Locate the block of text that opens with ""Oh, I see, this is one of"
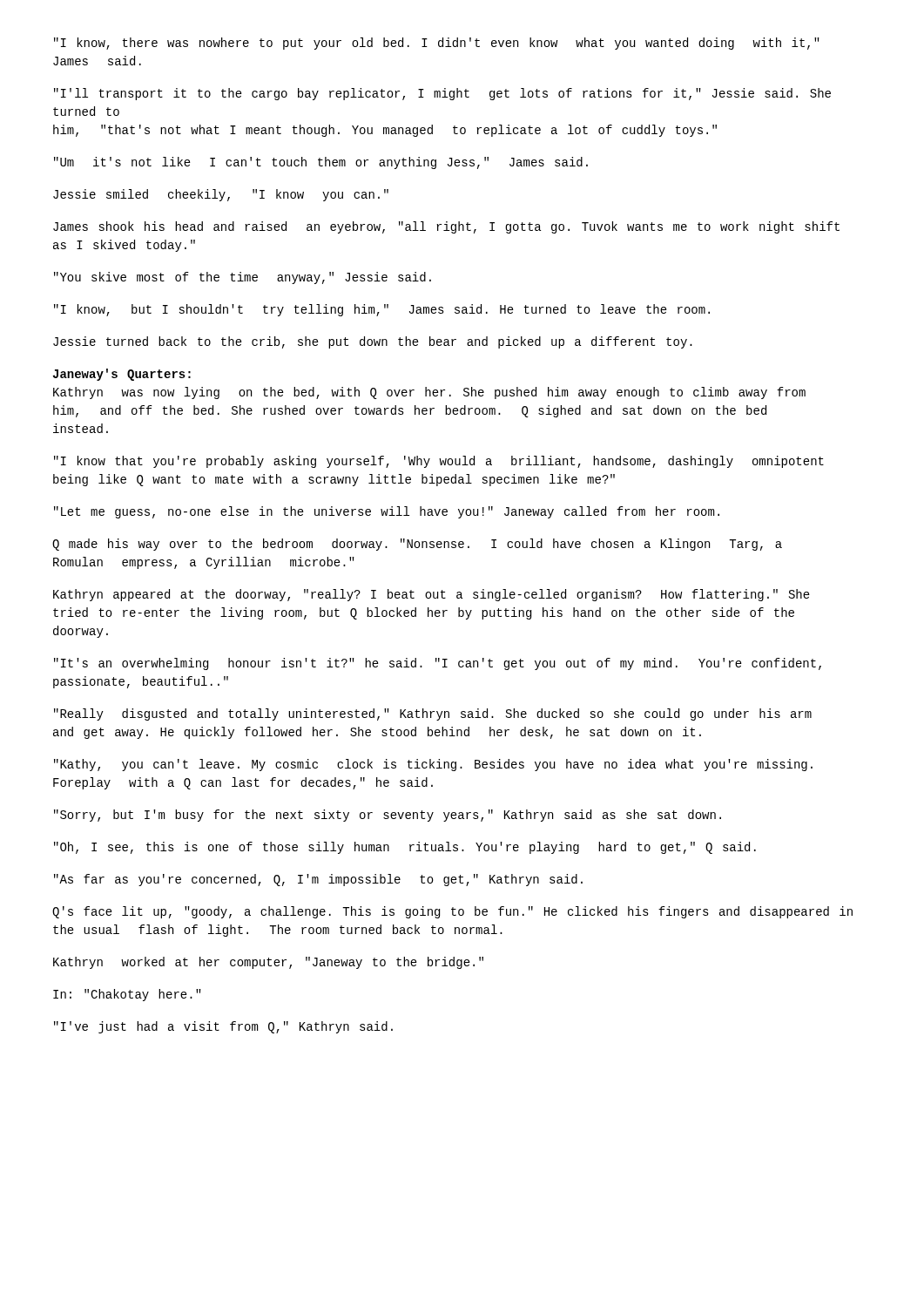Viewport: 924px width, 1307px height. 405,848
